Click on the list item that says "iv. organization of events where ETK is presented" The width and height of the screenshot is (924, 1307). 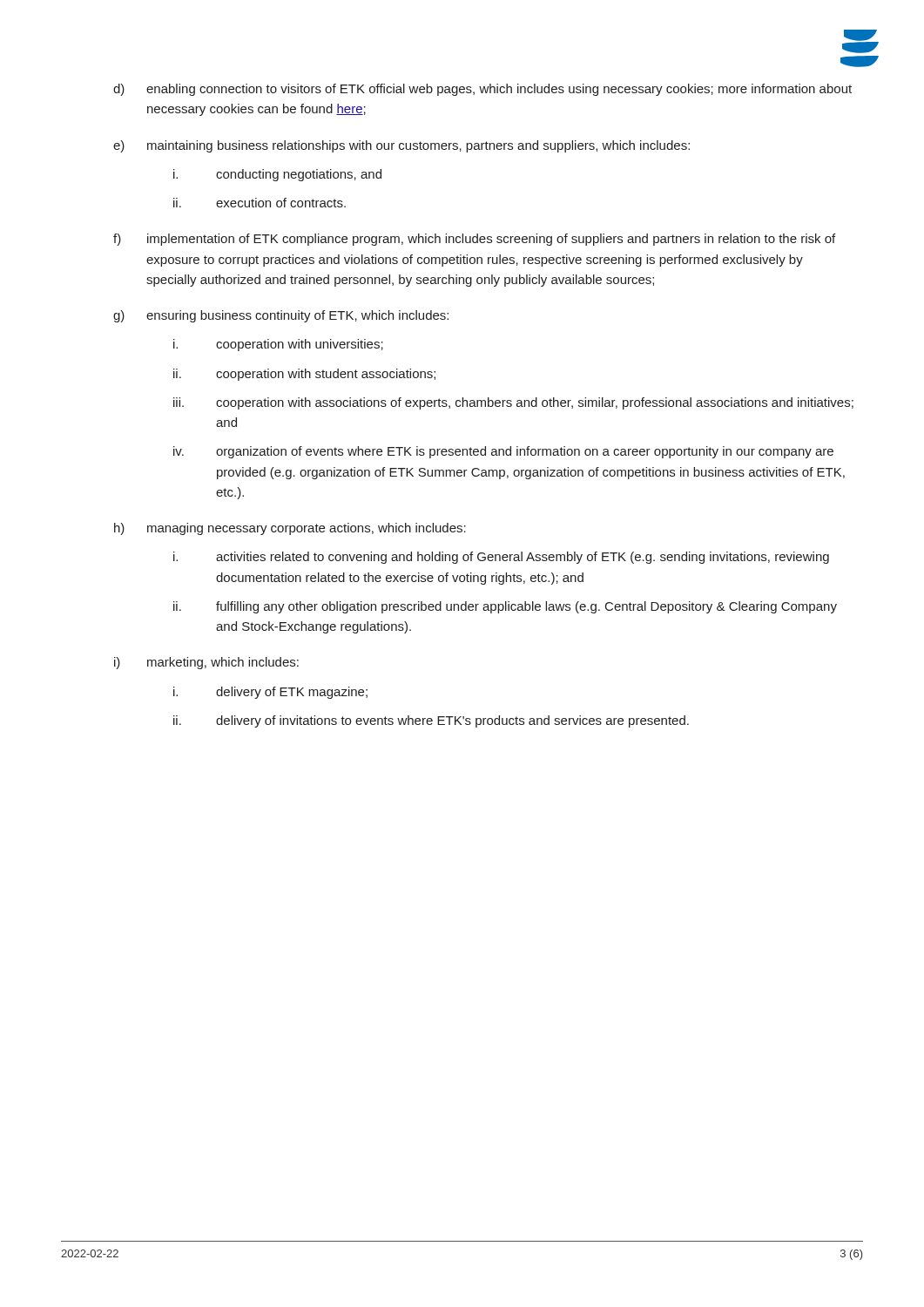click(x=513, y=472)
